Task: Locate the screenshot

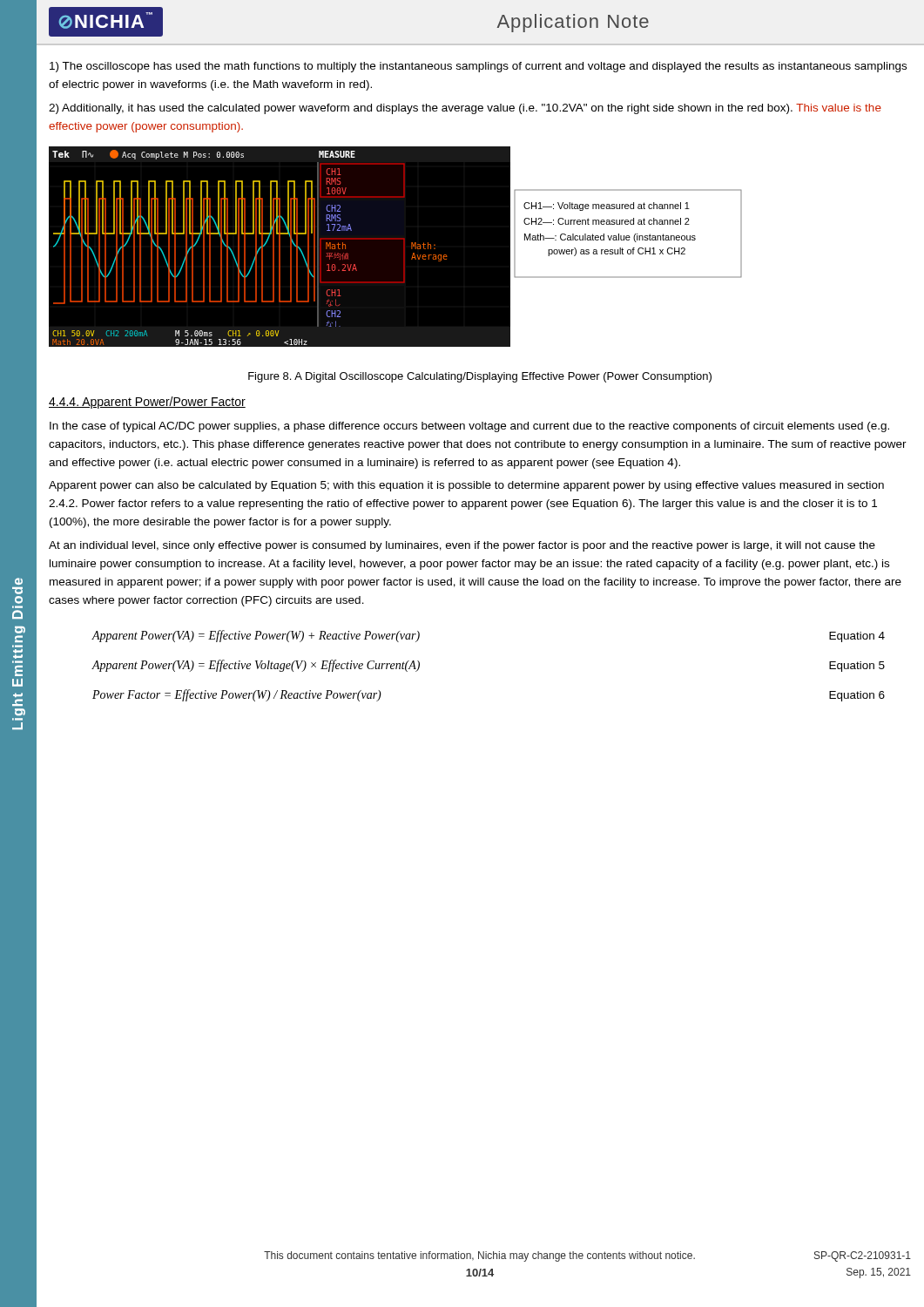Action: point(397,255)
